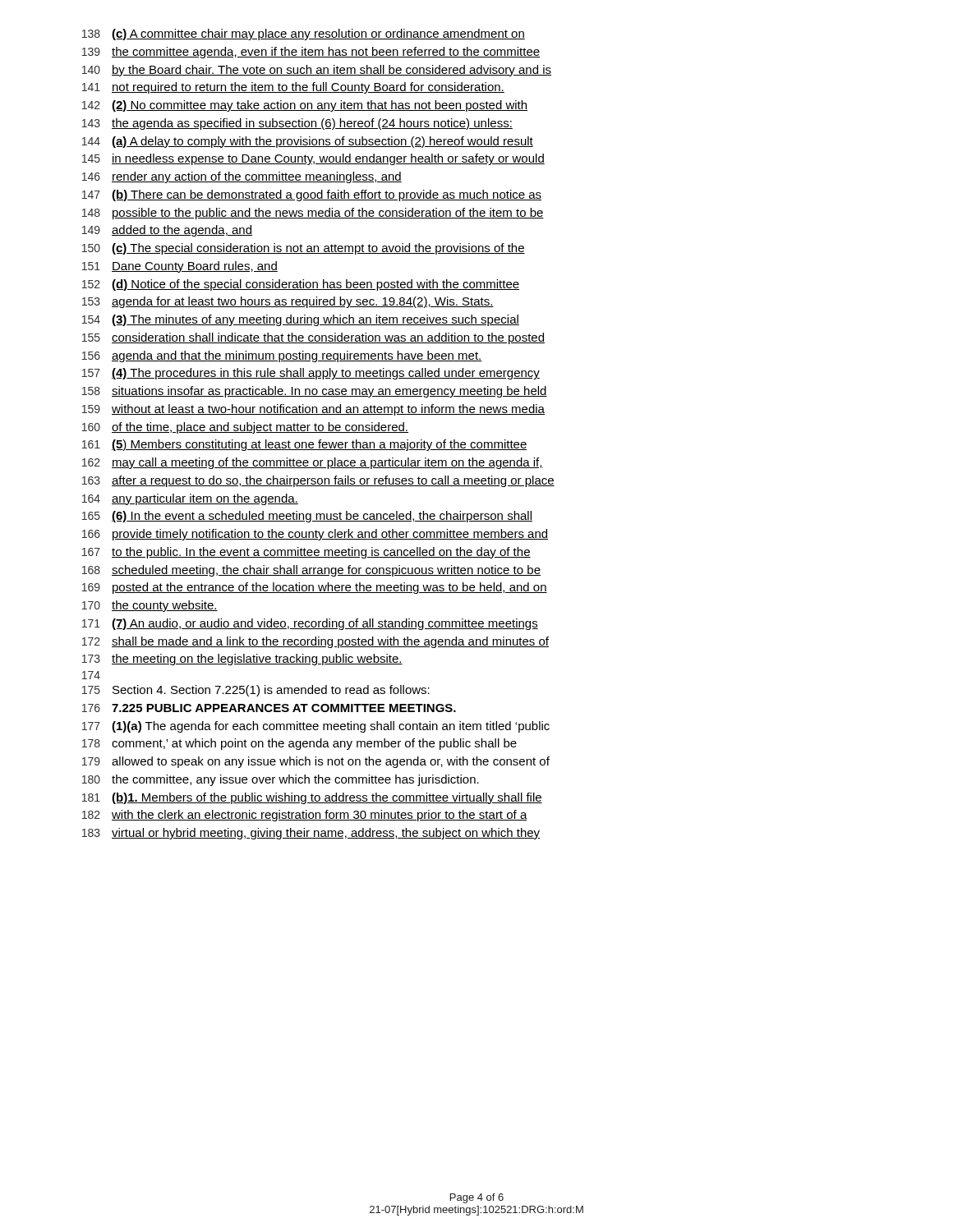Point to the text block starting "147 (b) There can be demonstrated a good"

(x=485, y=194)
